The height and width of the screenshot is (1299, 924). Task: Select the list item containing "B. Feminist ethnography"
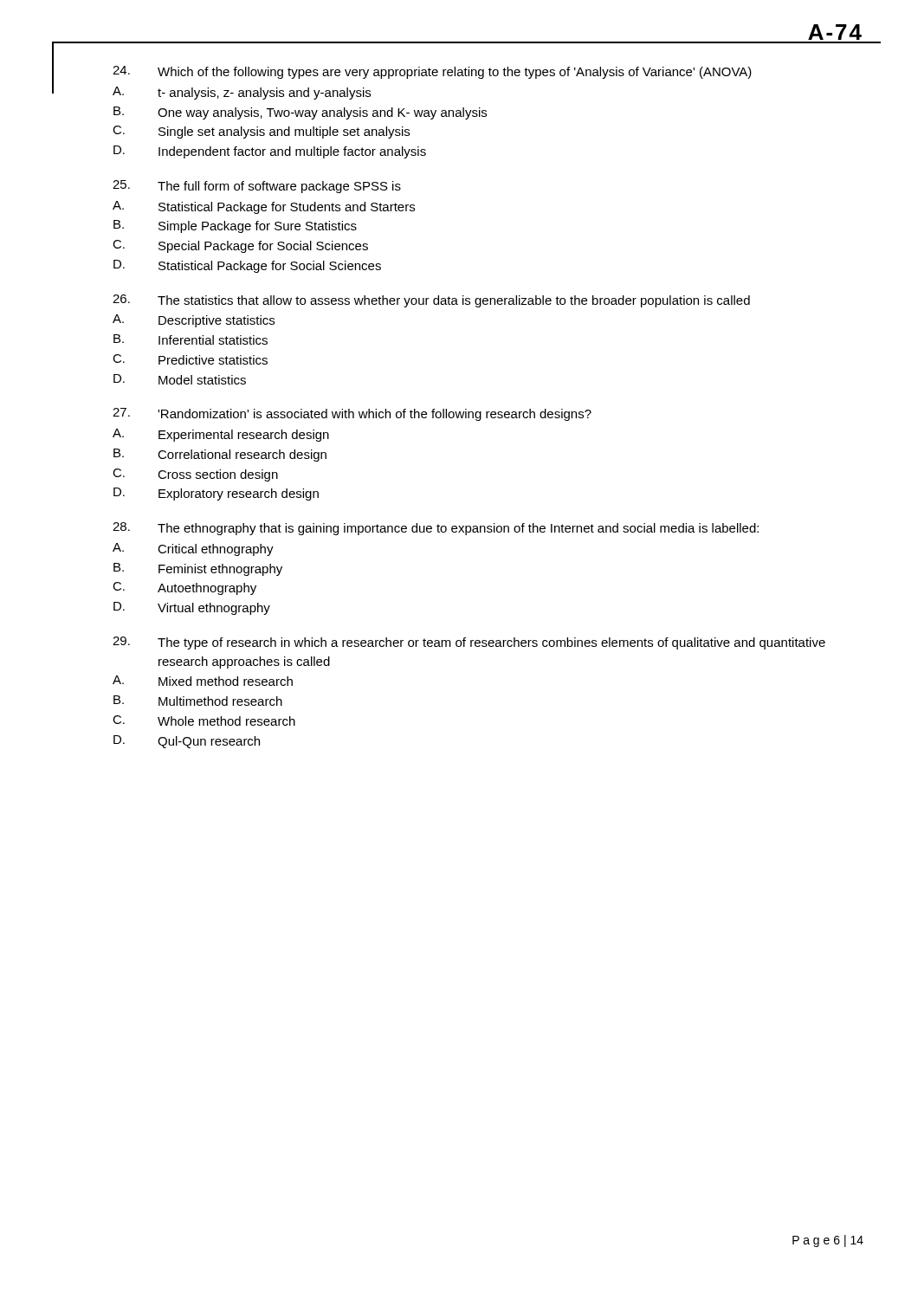coord(198,569)
